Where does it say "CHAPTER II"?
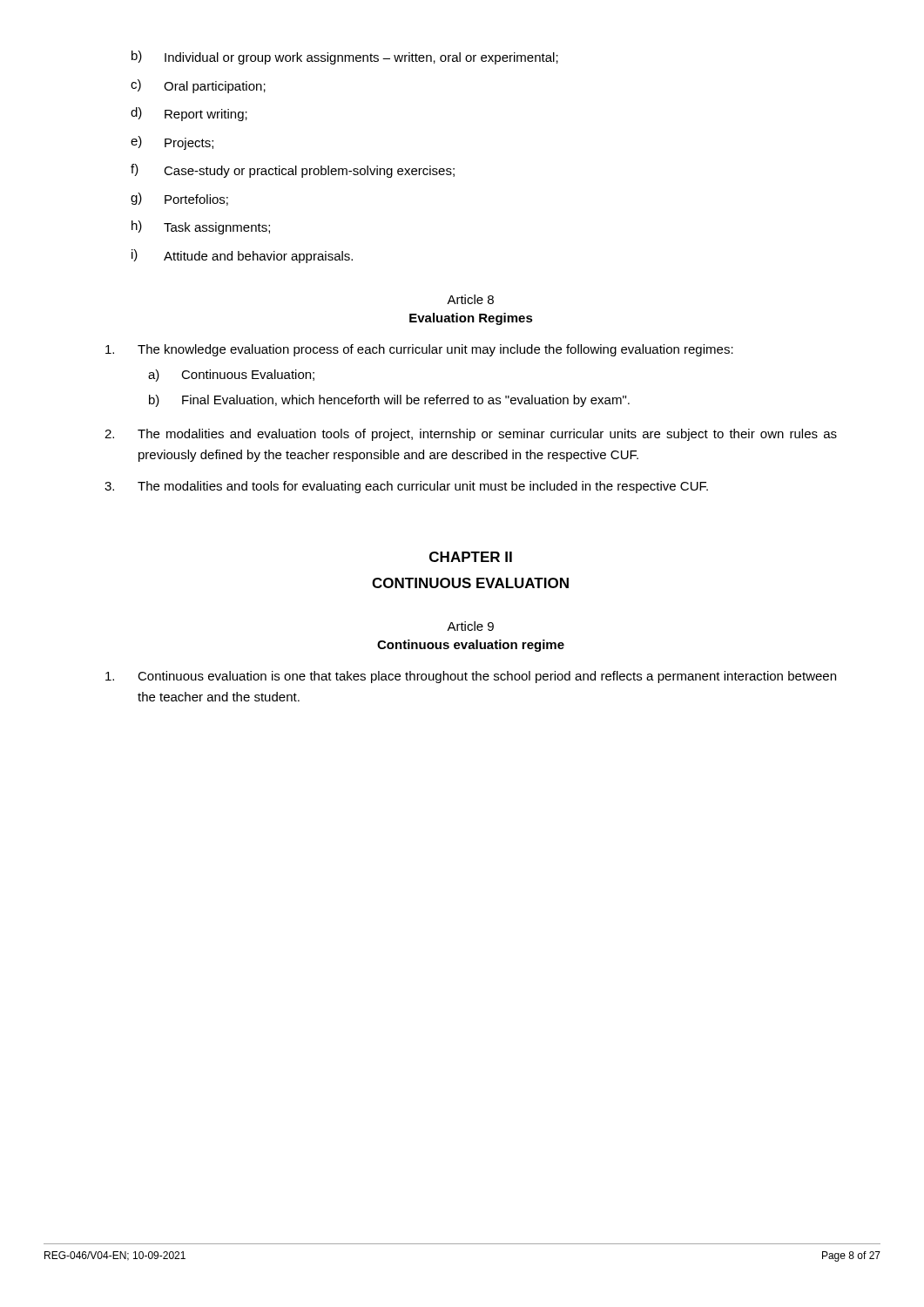924x1307 pixels. click(471, 557)
